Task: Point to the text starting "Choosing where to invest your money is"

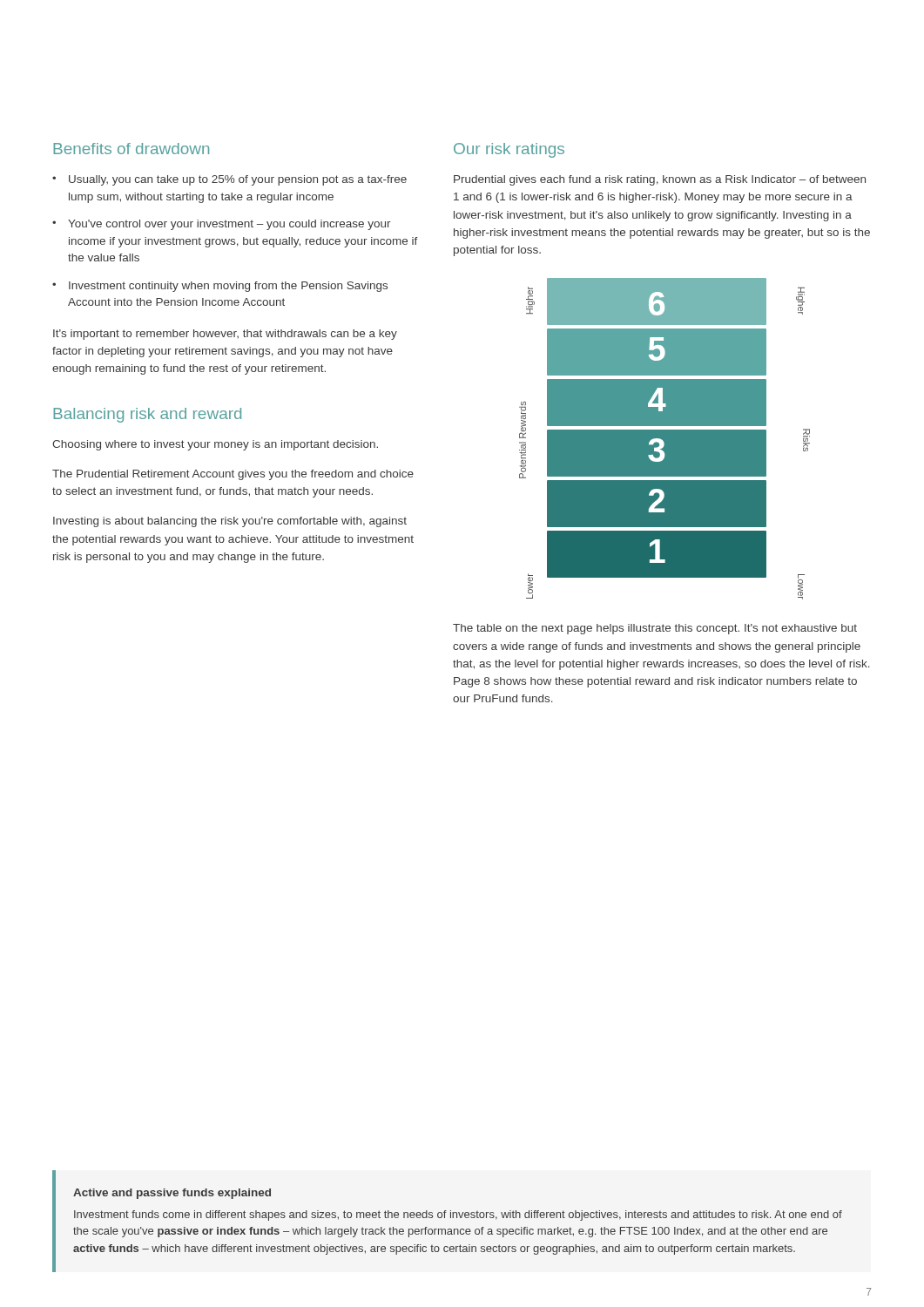Action: pyautogui.click(x=235, y=444)
